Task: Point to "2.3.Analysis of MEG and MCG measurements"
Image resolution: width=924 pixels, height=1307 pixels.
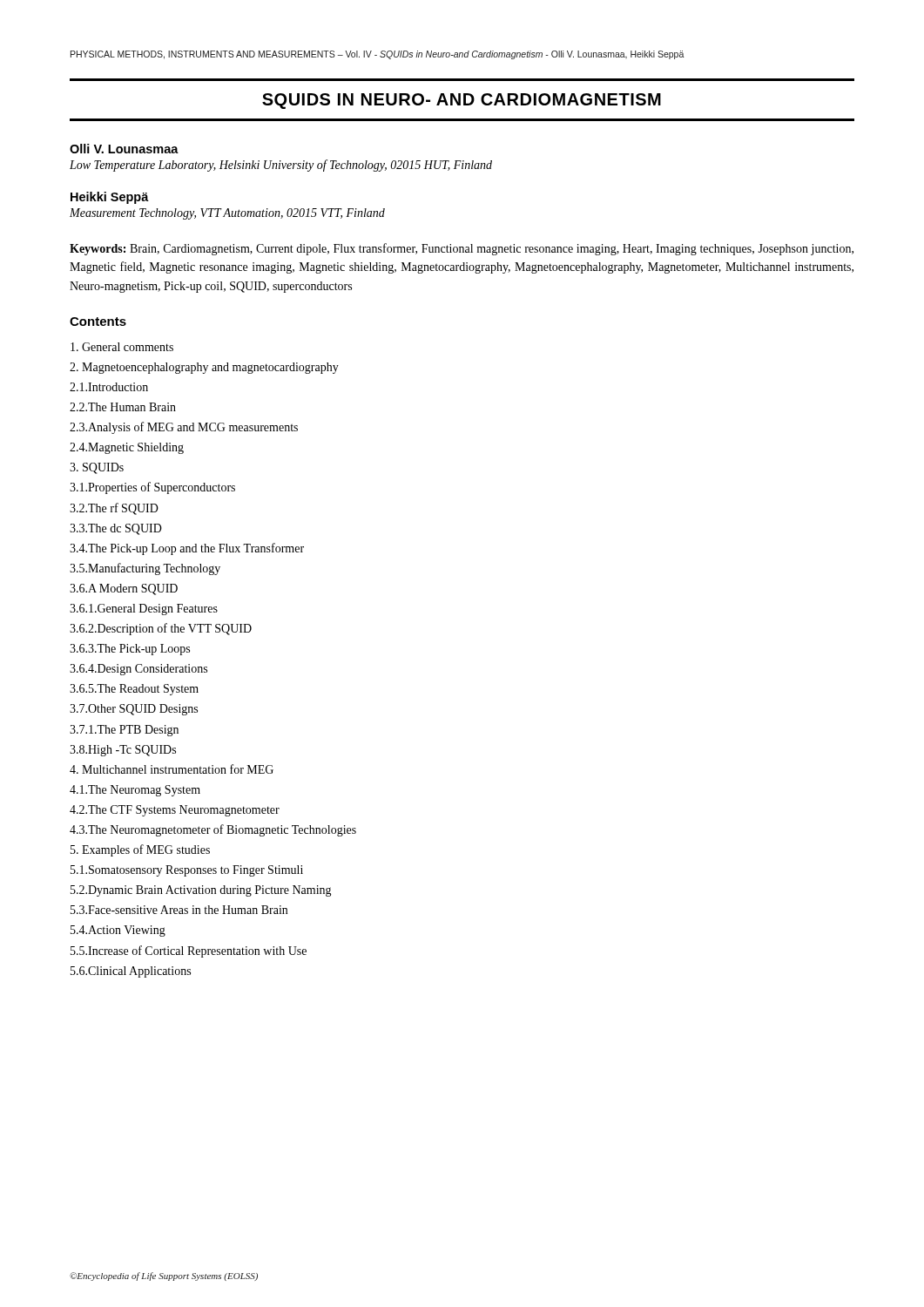Action: (184, 428)
